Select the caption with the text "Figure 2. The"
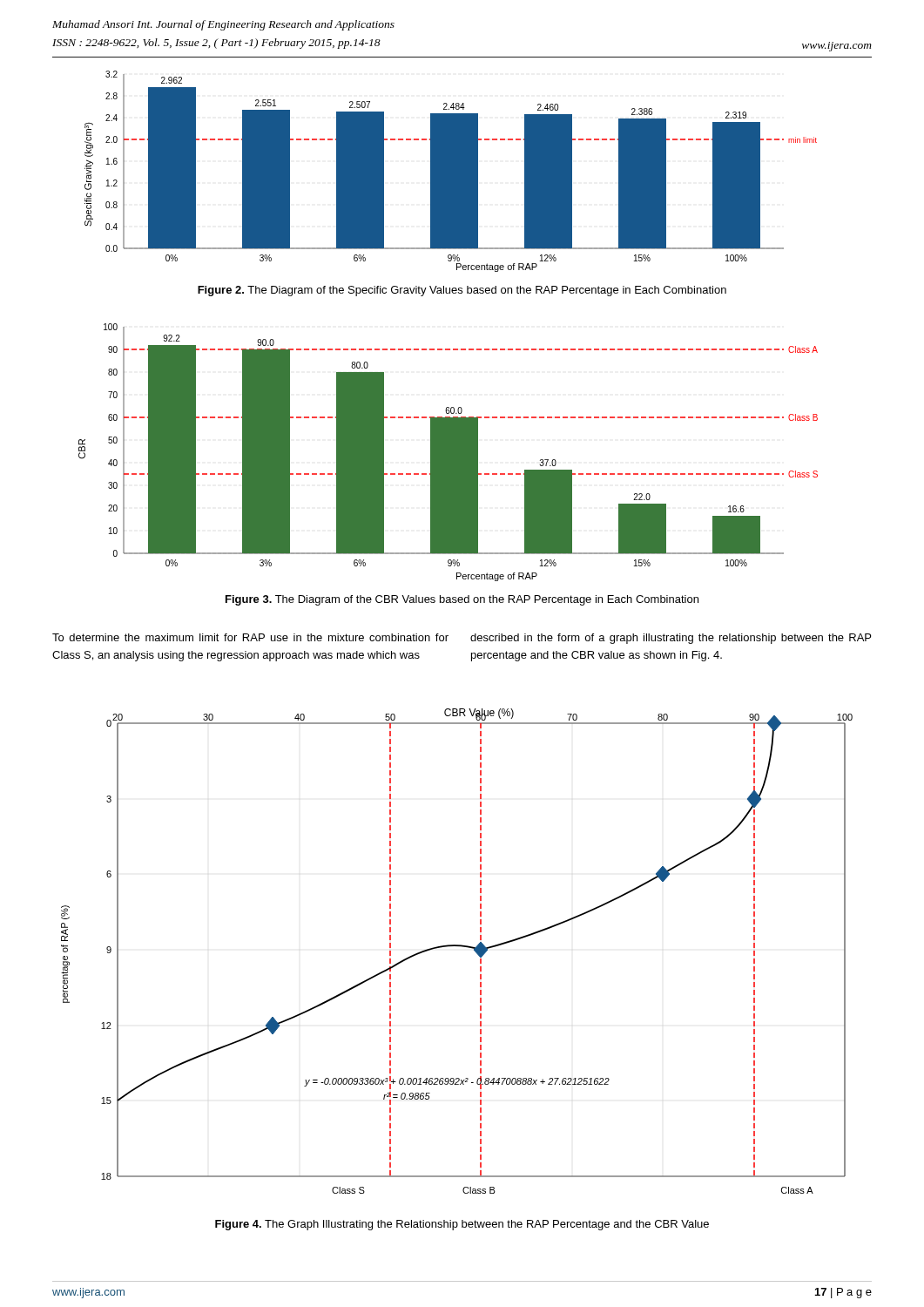The width and height of the screenshot is (924, 1307). point(462,290)
